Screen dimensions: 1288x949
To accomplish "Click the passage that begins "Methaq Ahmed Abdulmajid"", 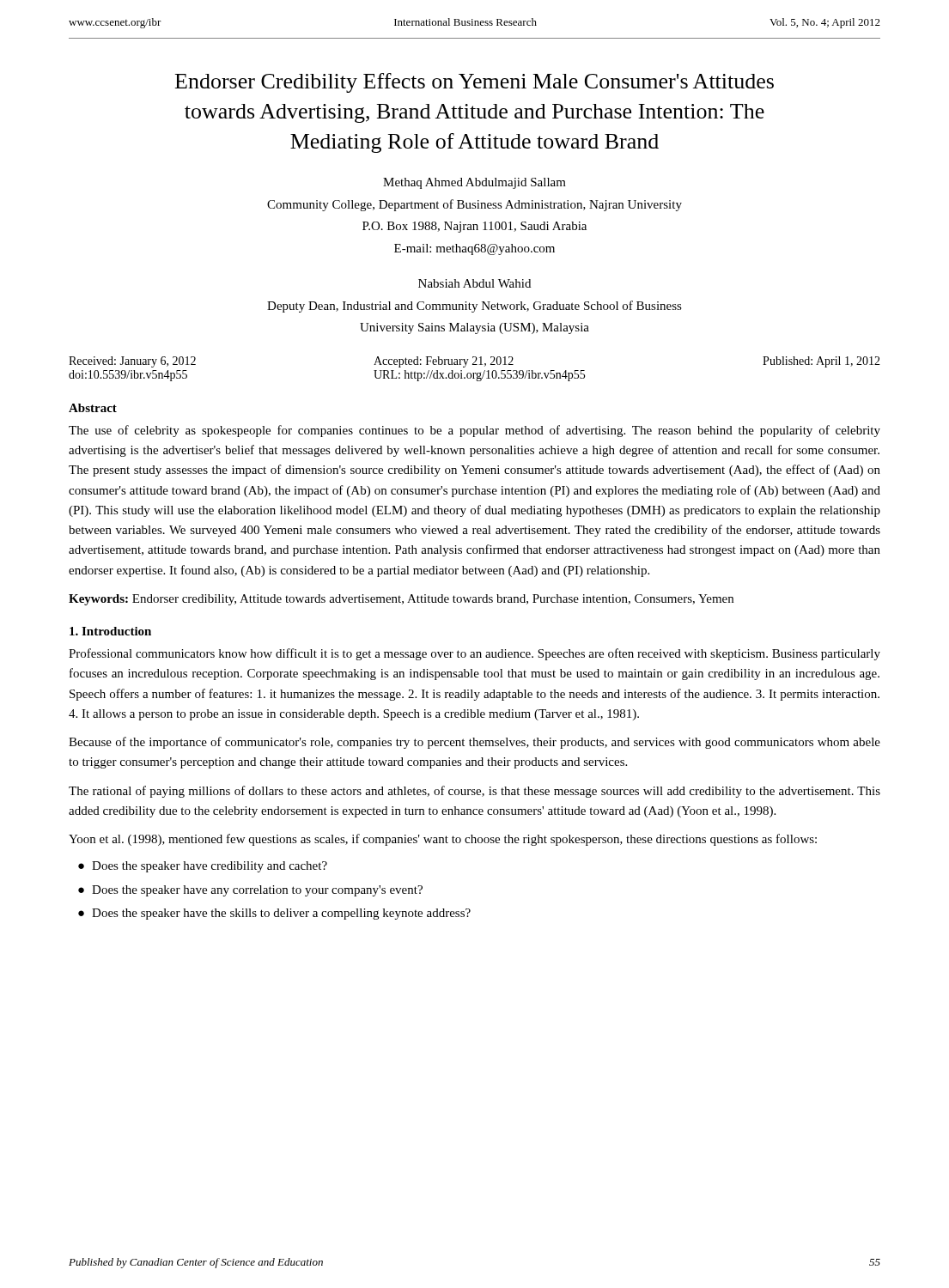I will click(474, 215).
